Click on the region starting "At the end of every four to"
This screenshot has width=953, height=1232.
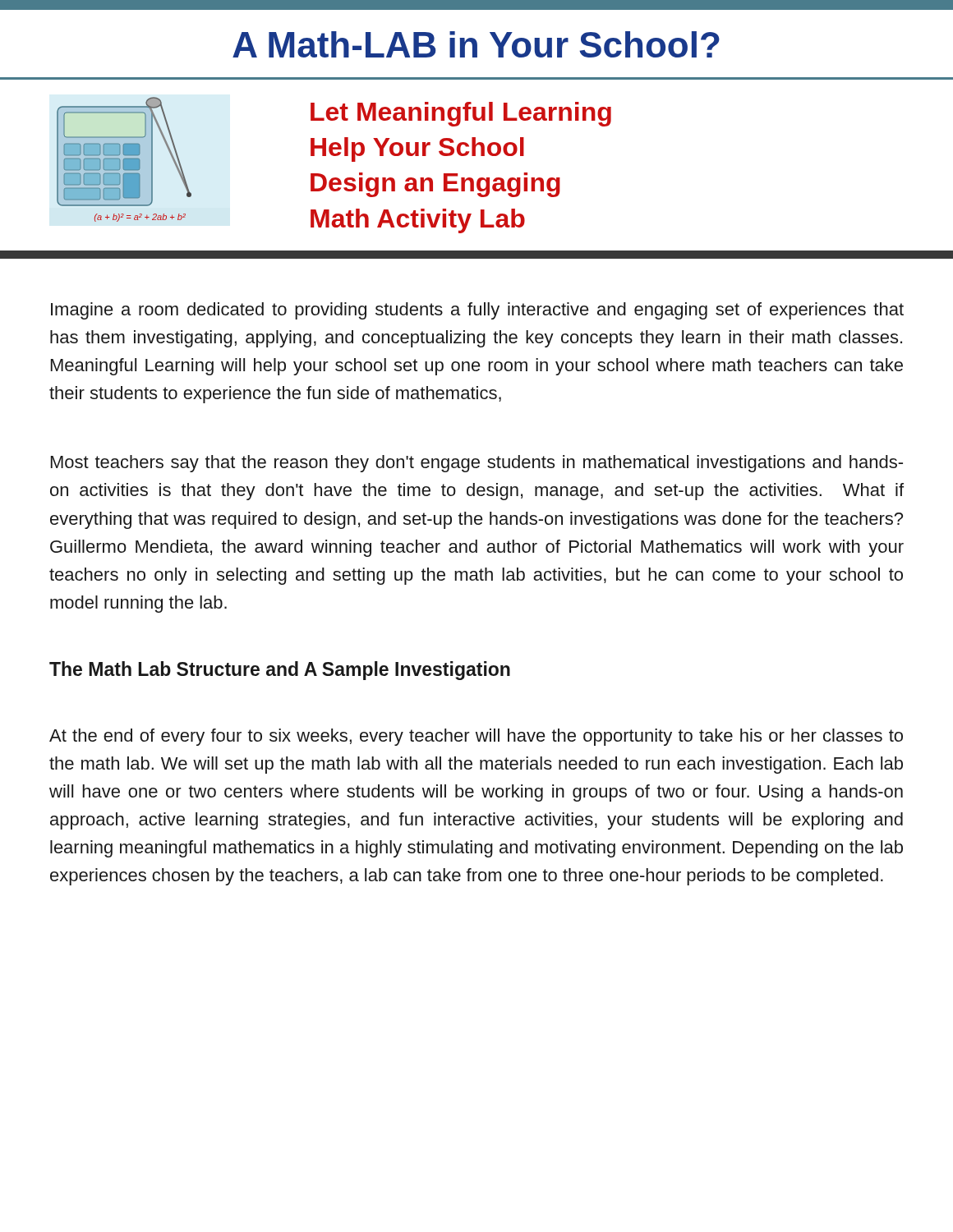tap(476, 806)
